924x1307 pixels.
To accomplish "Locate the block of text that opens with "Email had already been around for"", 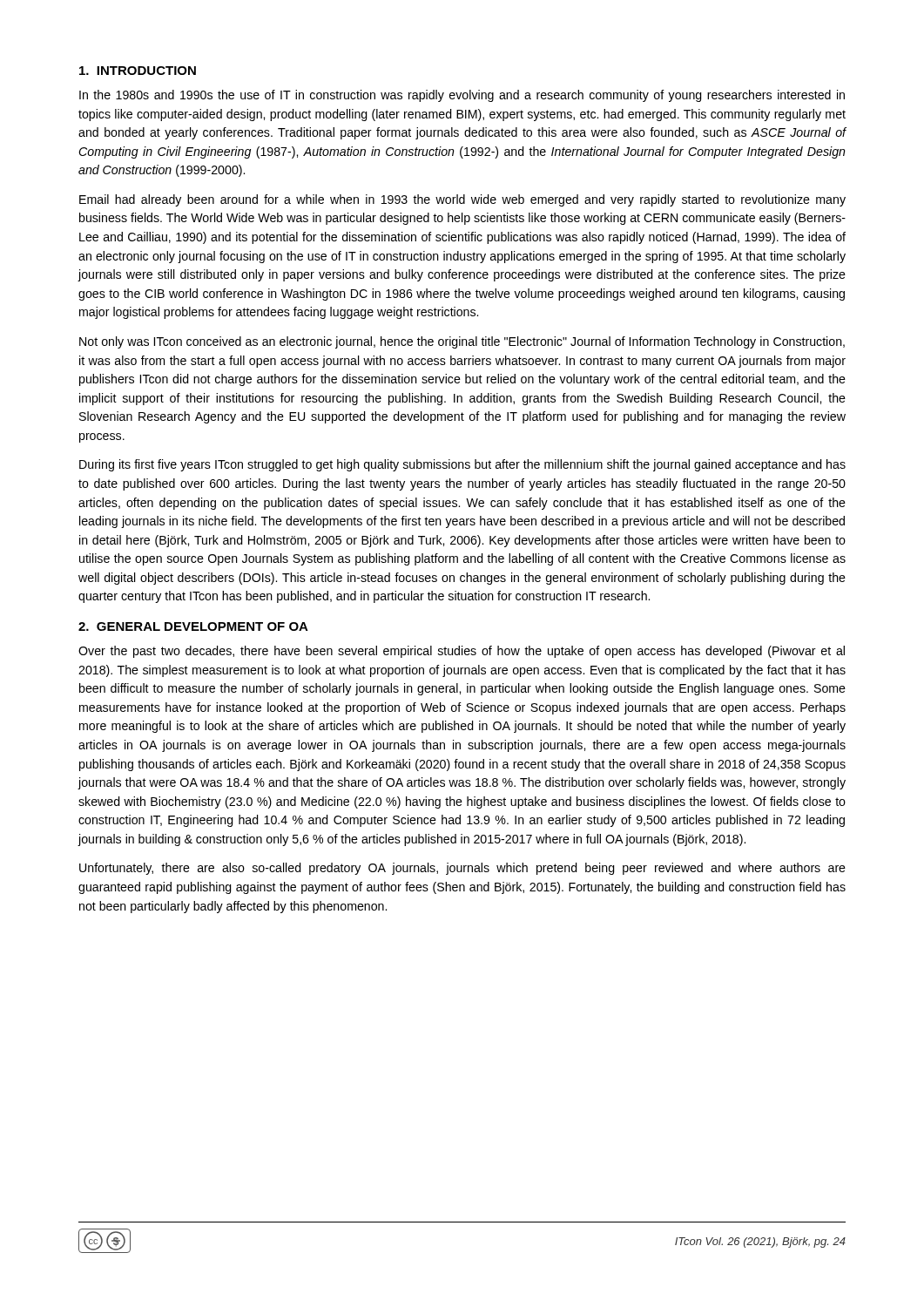I will click(x=462, y=256).
